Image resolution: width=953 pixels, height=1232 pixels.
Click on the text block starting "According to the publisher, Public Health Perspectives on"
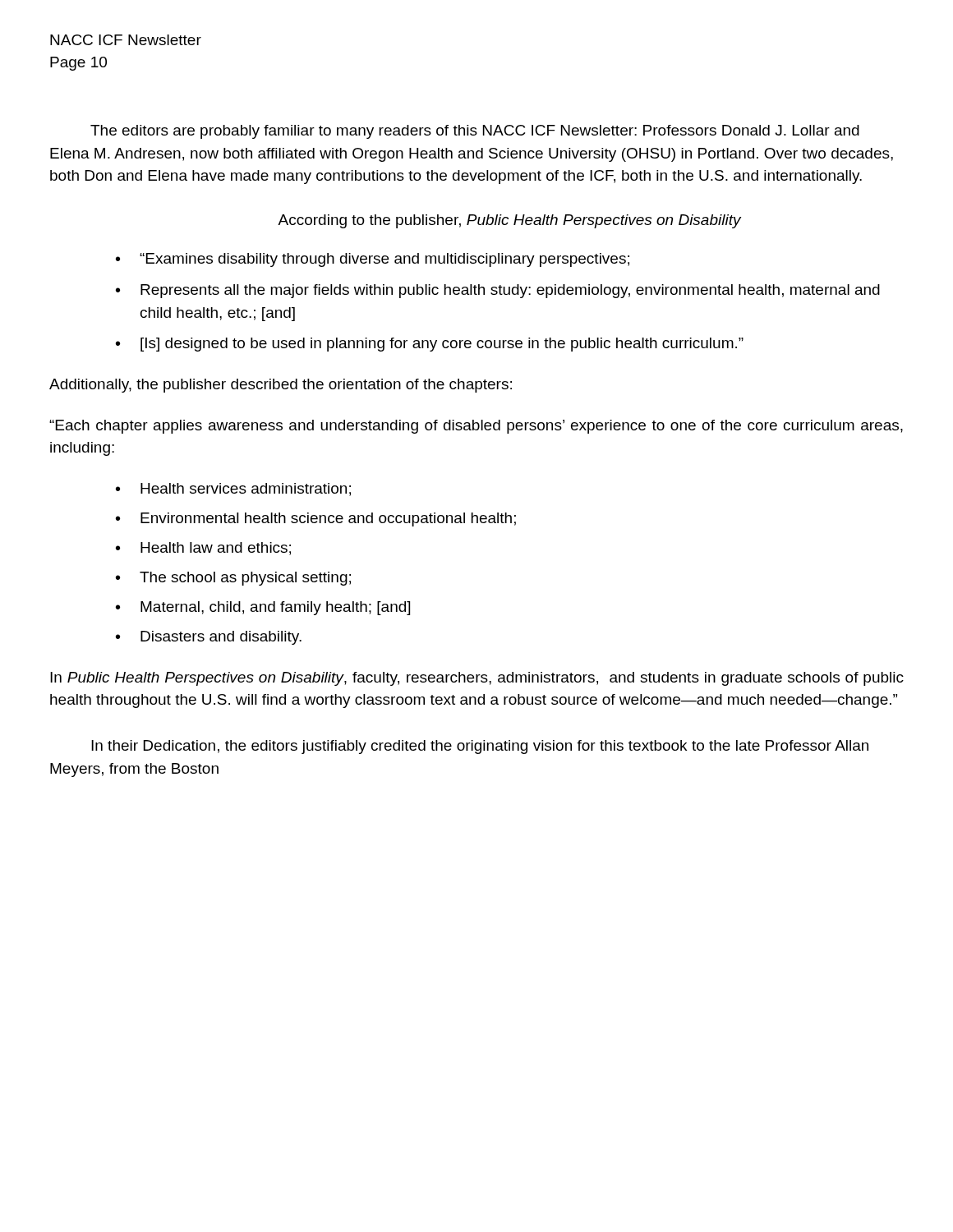click(509, 219)
